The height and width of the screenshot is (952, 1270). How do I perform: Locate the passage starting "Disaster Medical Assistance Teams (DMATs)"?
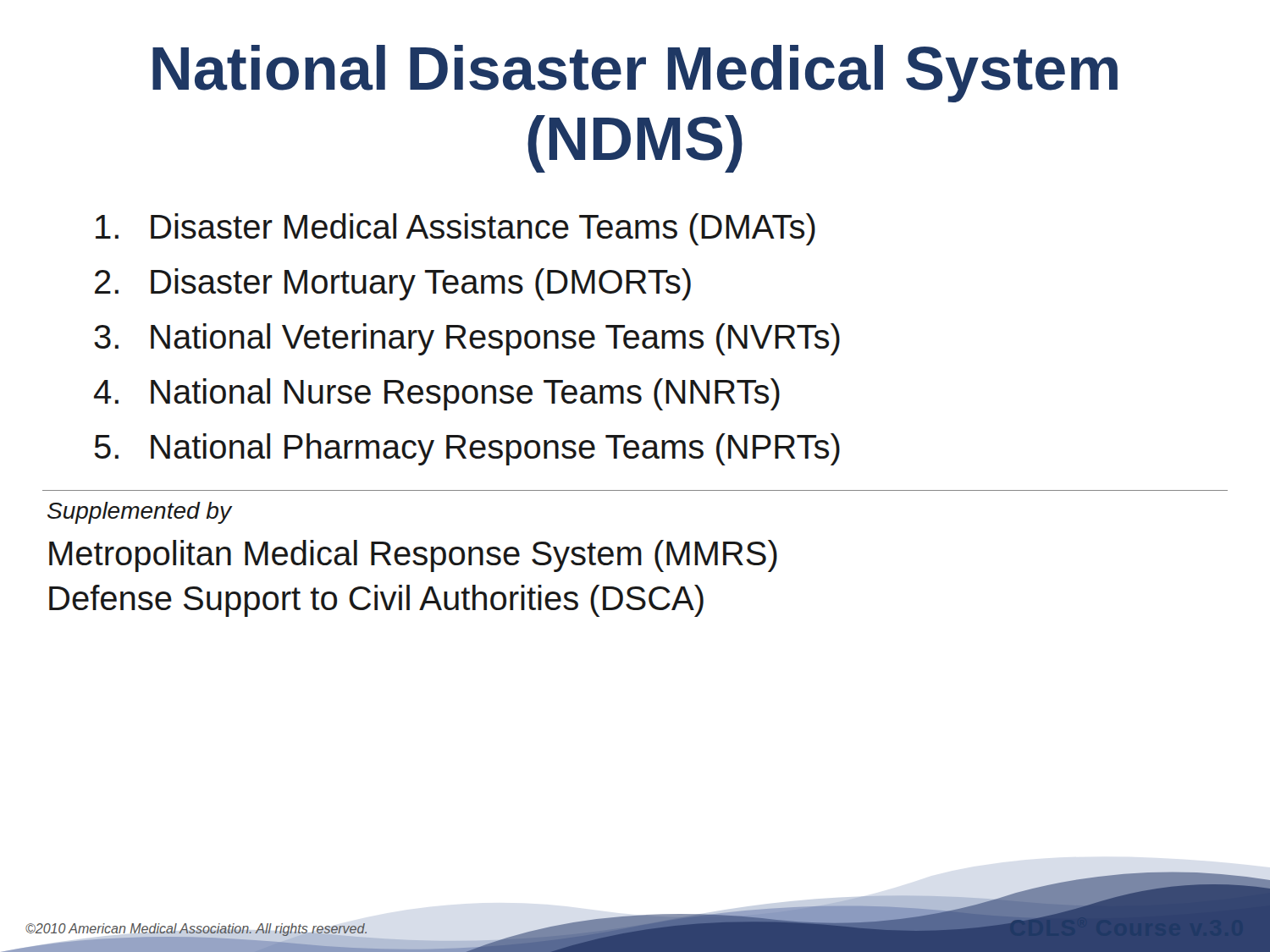point(455,227)
